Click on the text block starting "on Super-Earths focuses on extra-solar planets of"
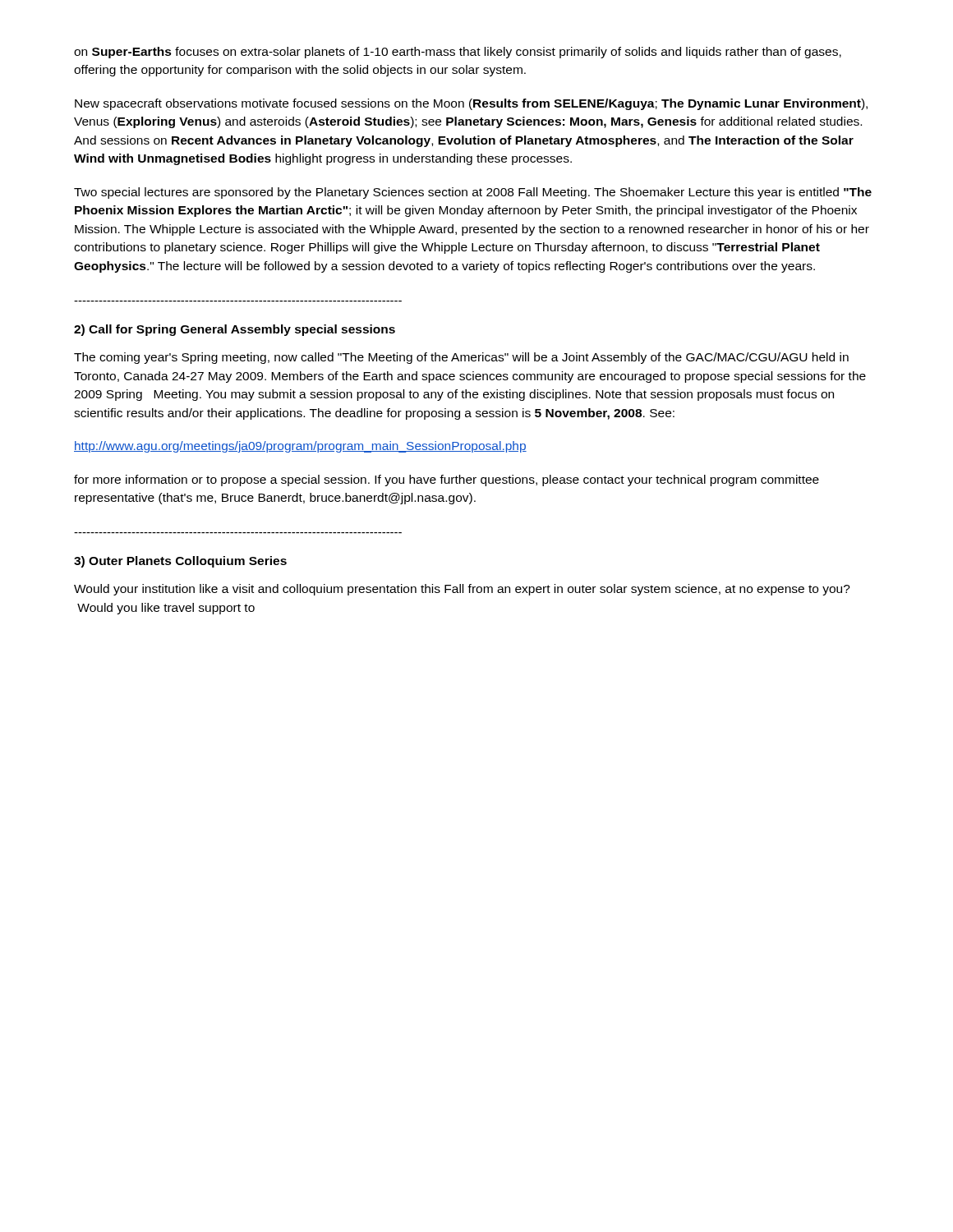 pyautogui.click(x=458, y=61)
